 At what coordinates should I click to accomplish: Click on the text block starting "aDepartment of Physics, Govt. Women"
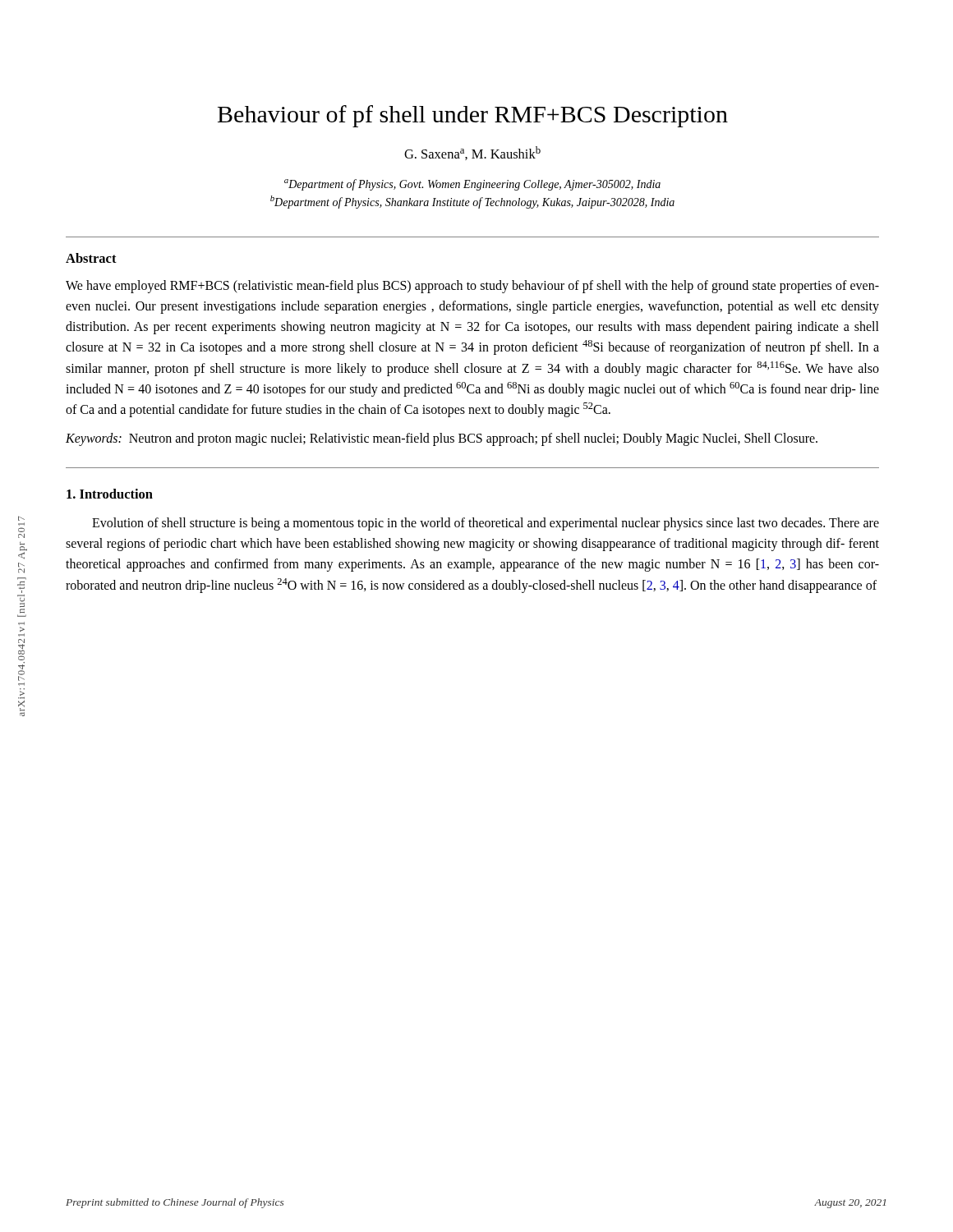(x=472, y=192)
